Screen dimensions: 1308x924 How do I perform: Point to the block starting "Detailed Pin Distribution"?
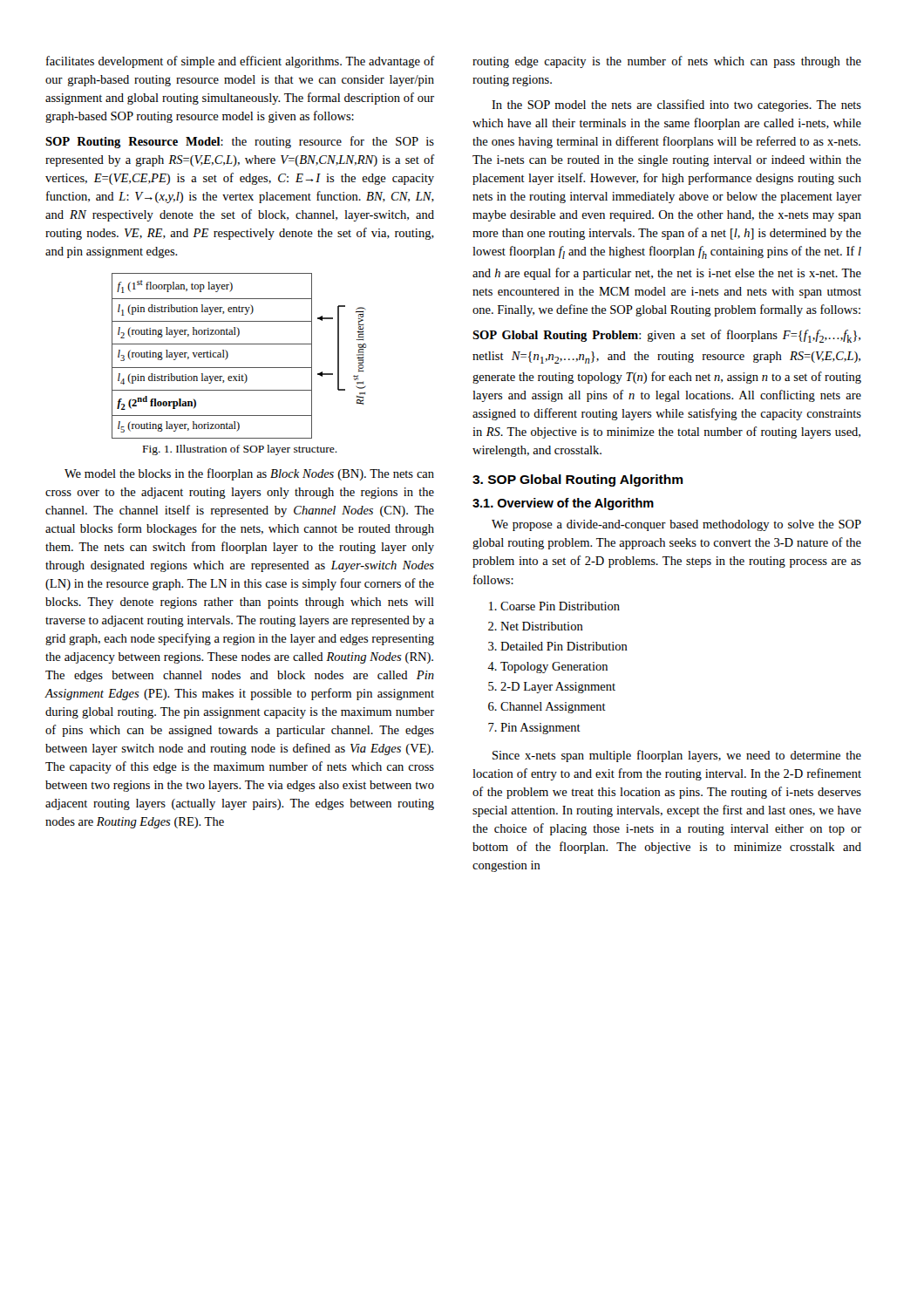(564, 646)
